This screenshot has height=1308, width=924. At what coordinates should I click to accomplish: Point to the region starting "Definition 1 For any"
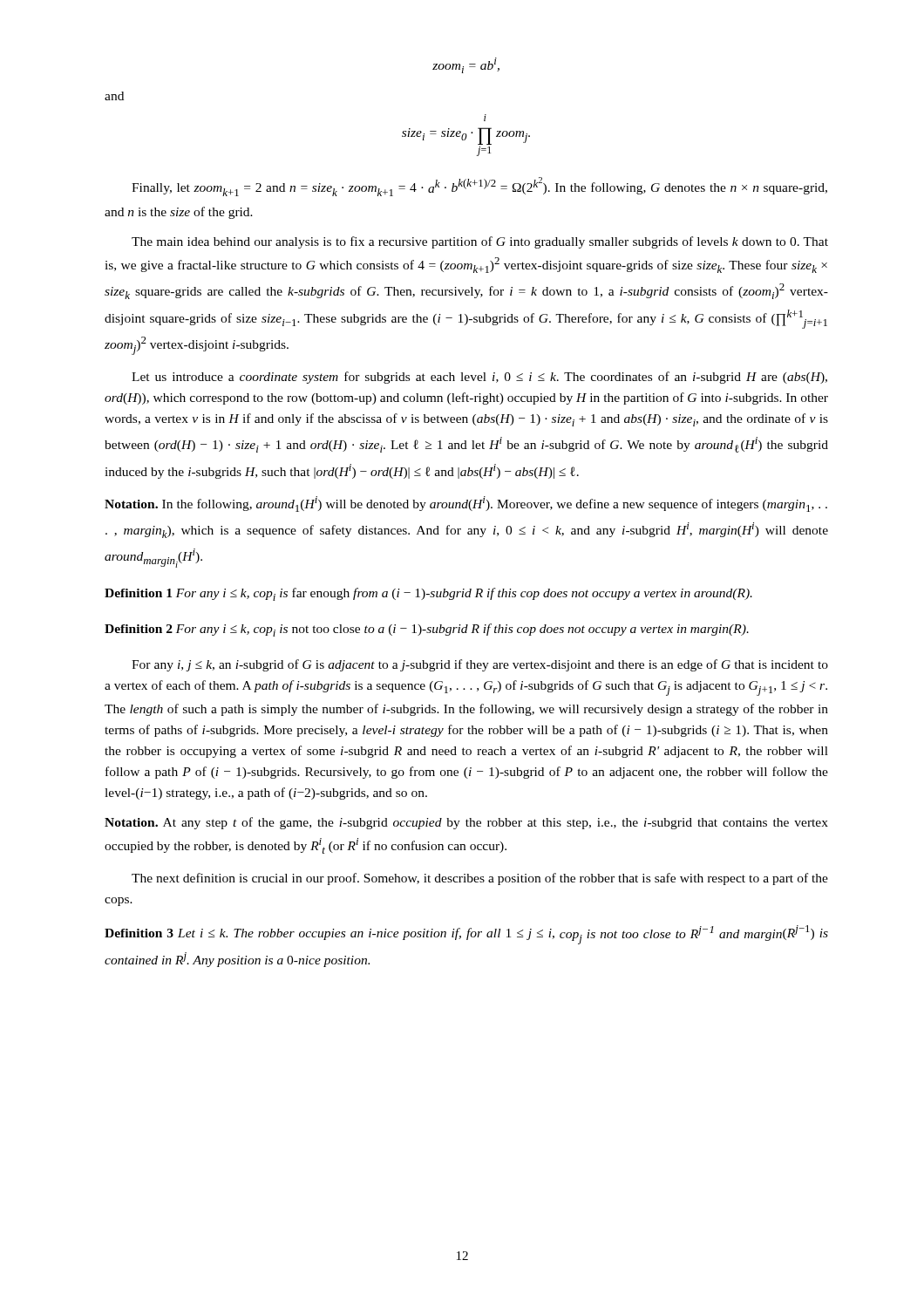pyautogui.click(x=466, y=594)
